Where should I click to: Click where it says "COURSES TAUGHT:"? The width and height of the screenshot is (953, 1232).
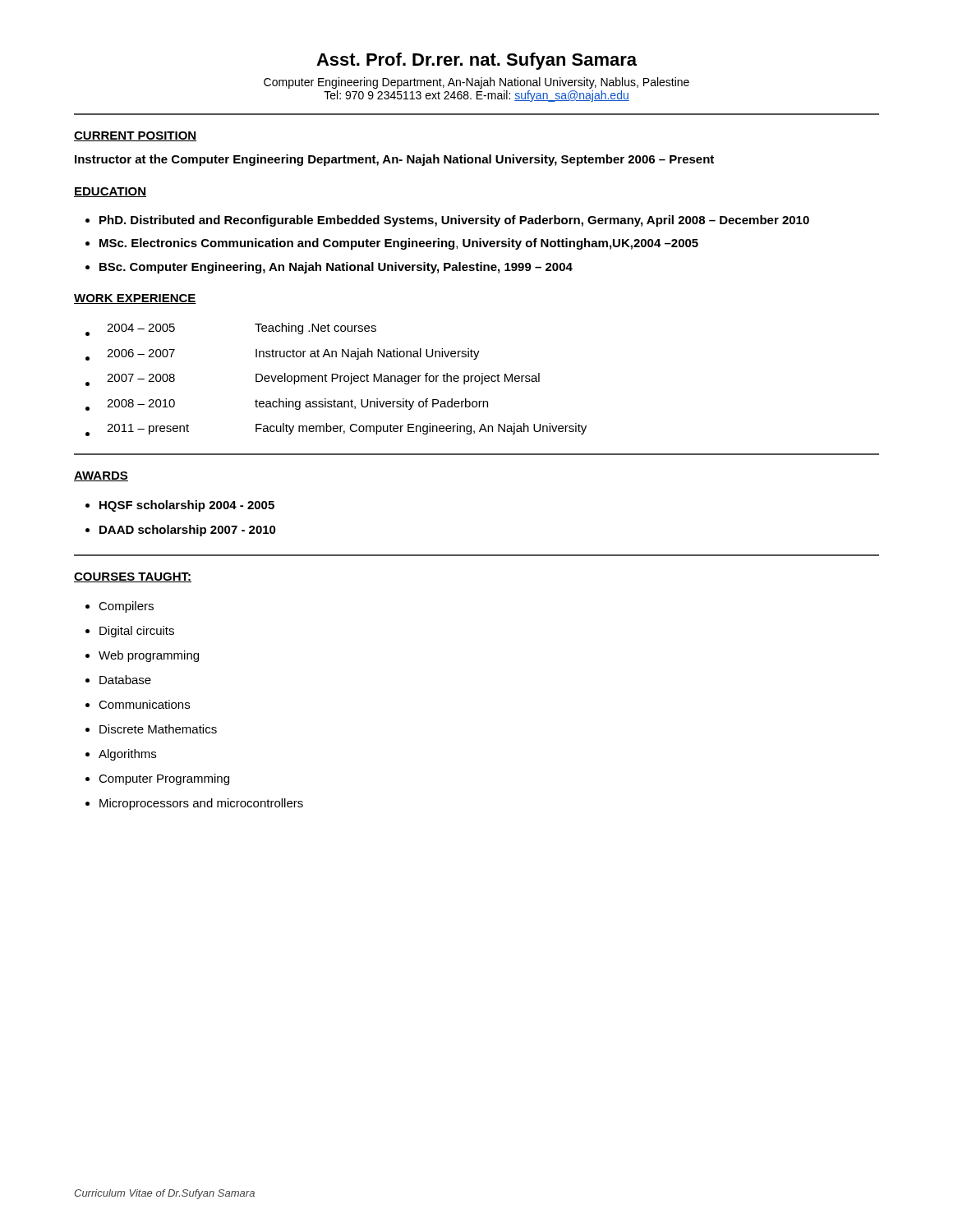click(133, 576)
